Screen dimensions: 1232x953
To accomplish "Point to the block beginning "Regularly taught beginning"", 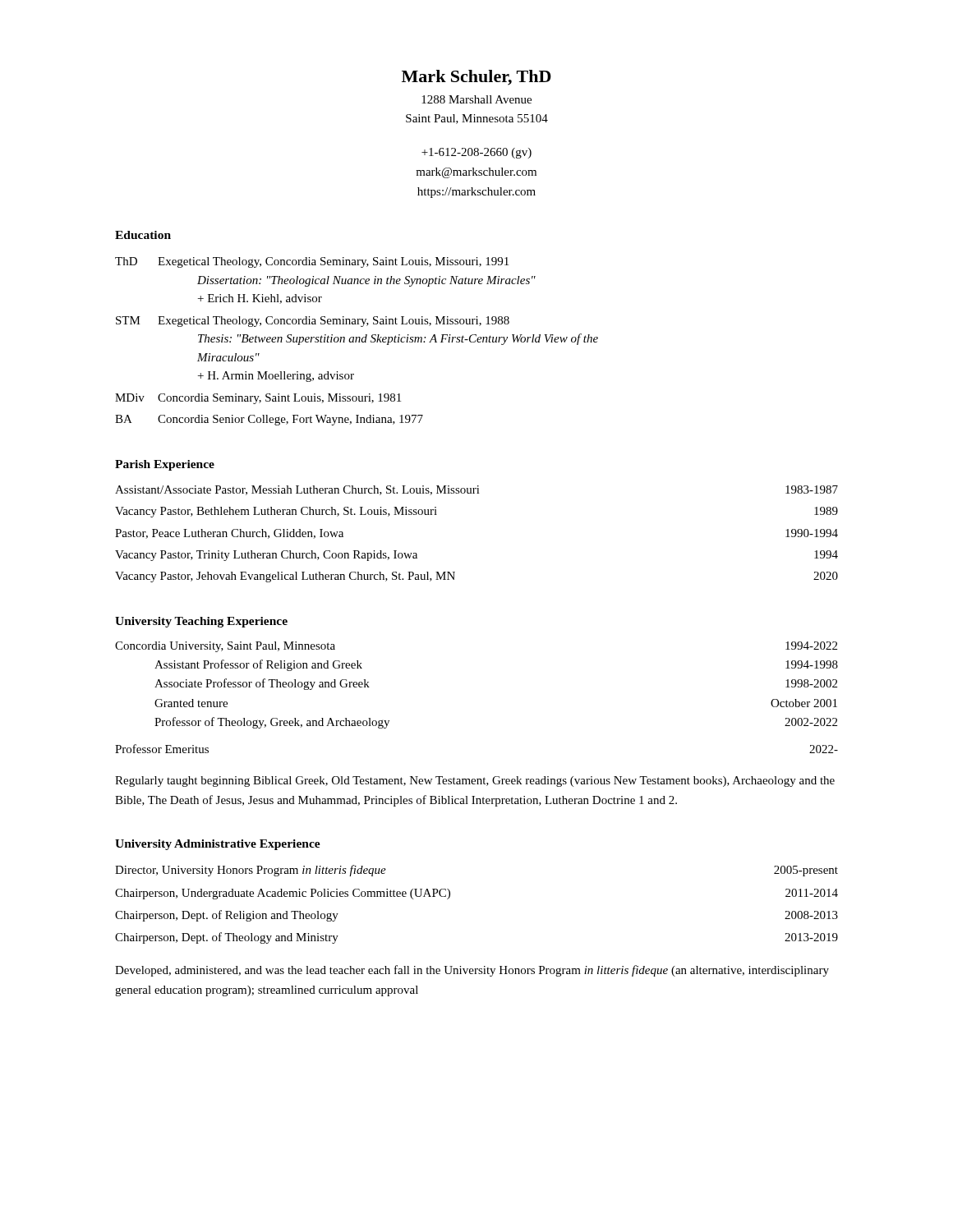I will click(475, 790).
